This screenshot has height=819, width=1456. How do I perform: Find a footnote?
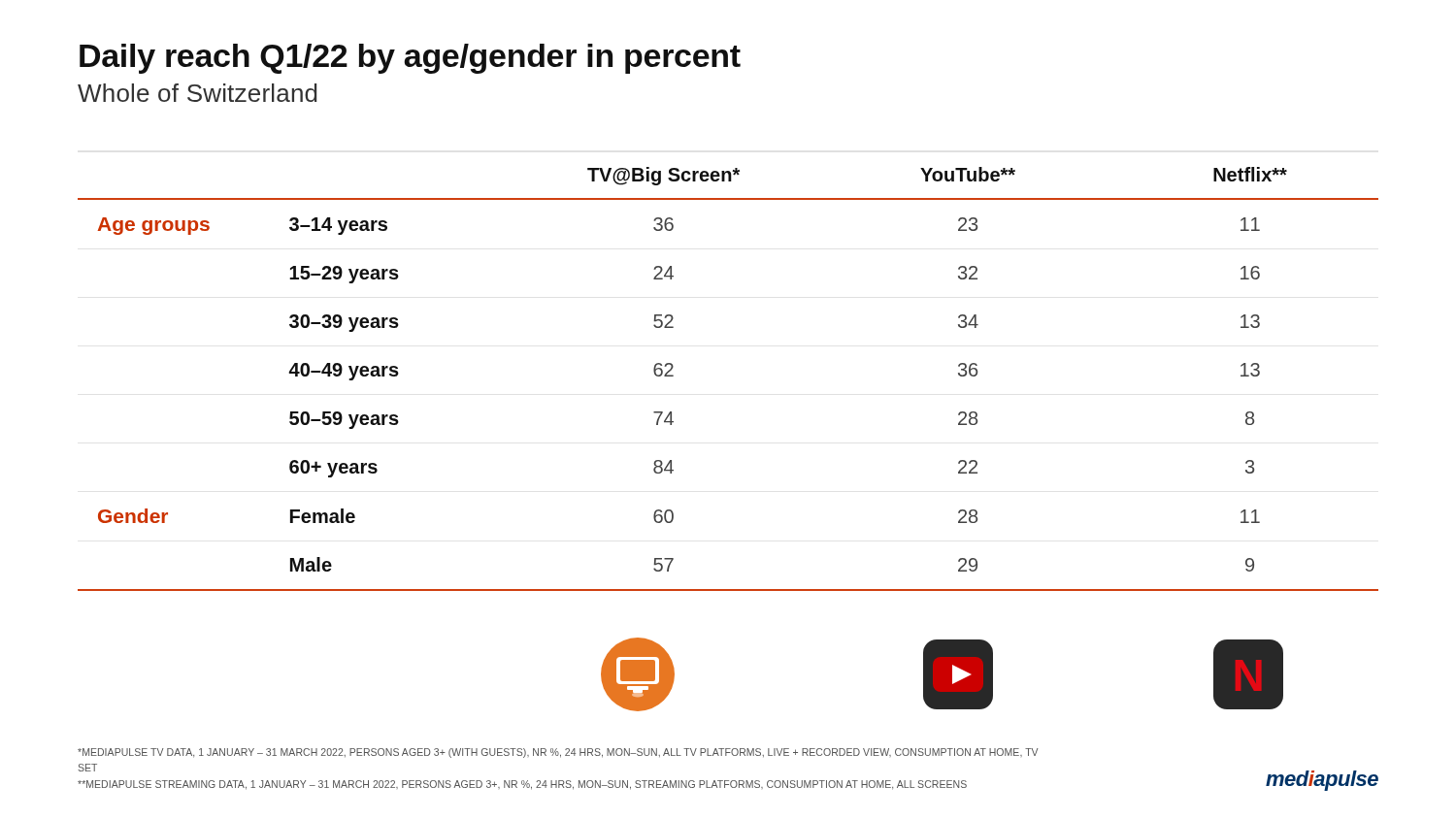point(558,768)
